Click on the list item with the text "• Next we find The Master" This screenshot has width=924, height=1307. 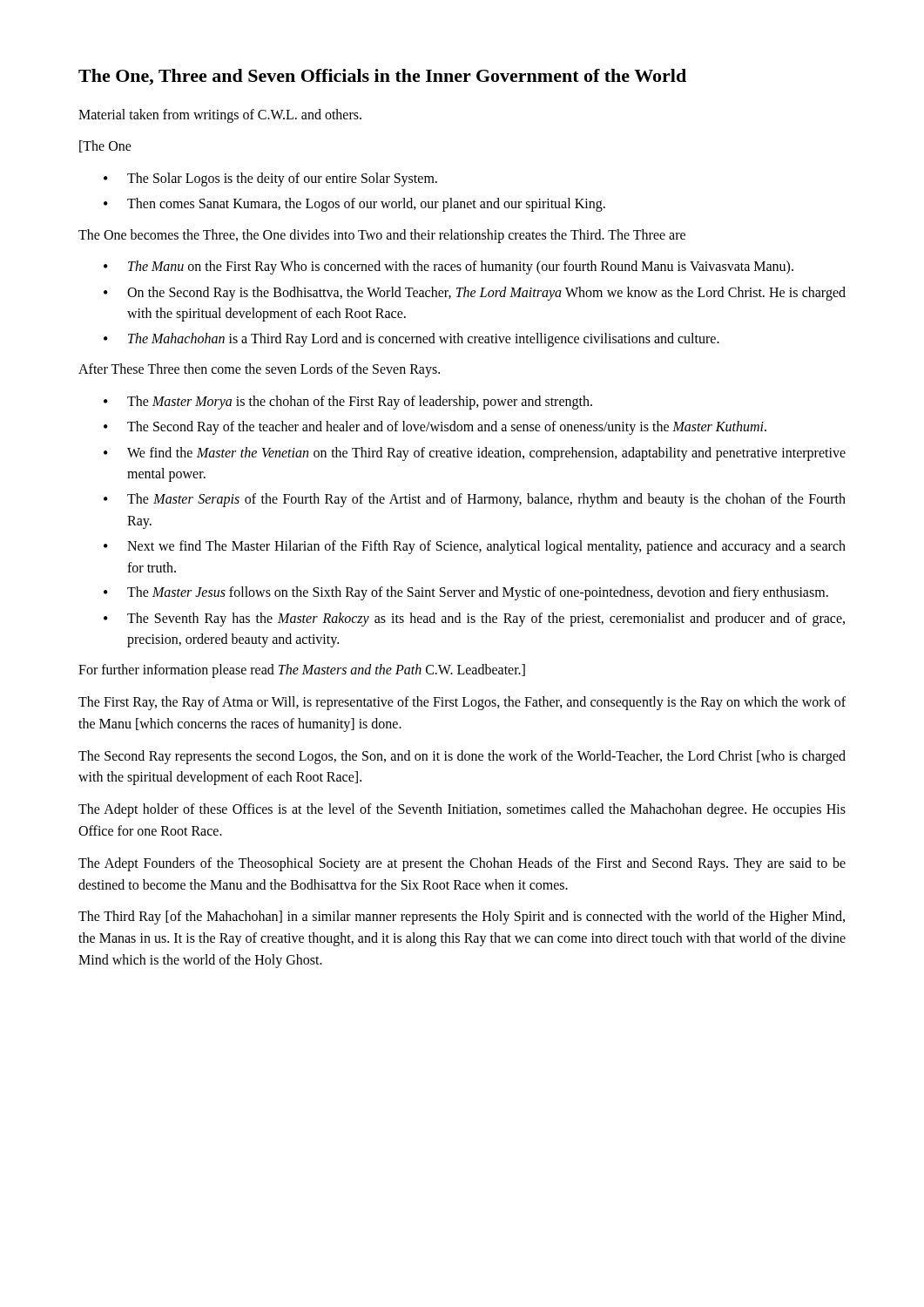pyautogui.click(x=474, y=557)
